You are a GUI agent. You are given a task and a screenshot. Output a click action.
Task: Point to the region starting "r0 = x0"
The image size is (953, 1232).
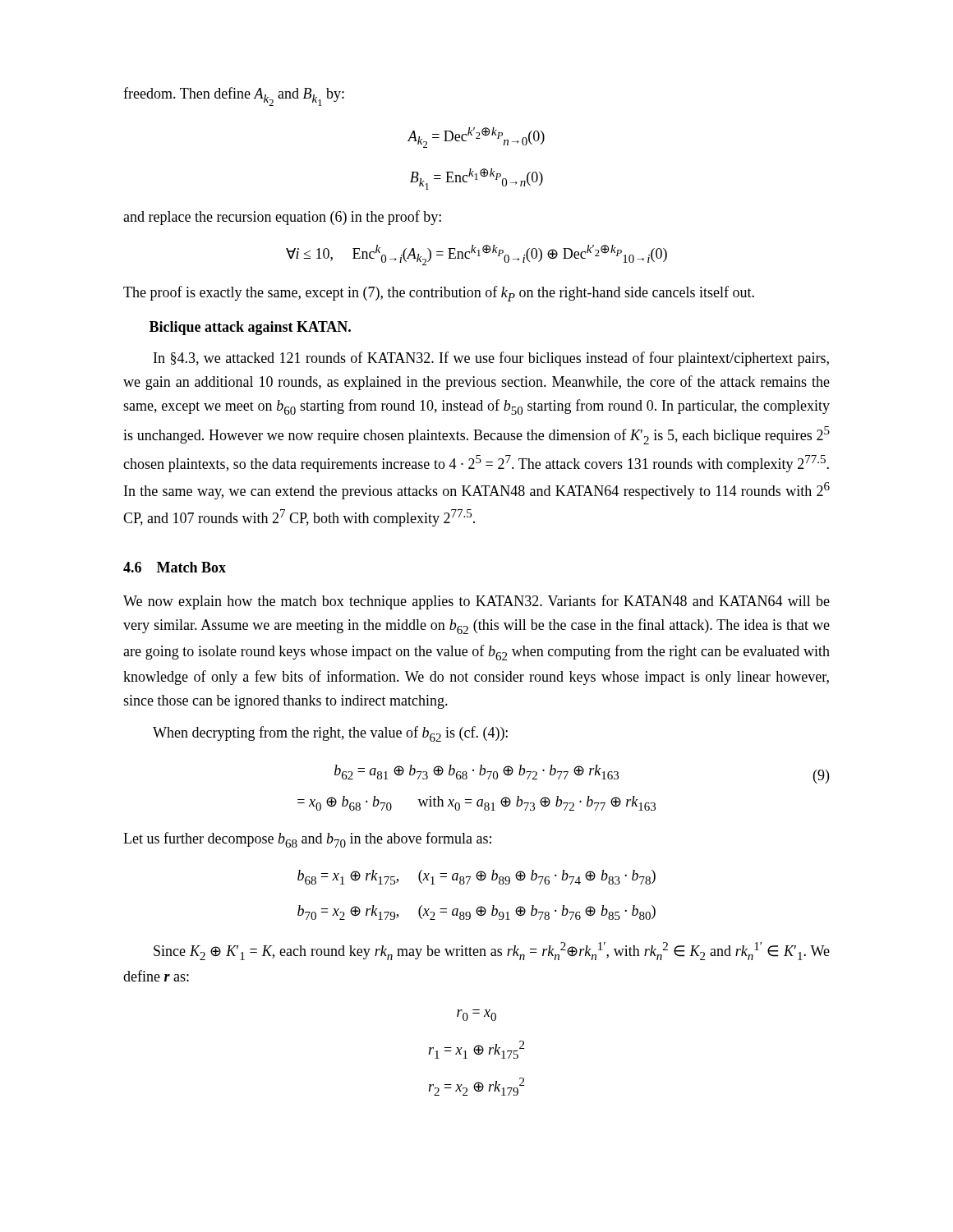click(x=476, y=1013)
